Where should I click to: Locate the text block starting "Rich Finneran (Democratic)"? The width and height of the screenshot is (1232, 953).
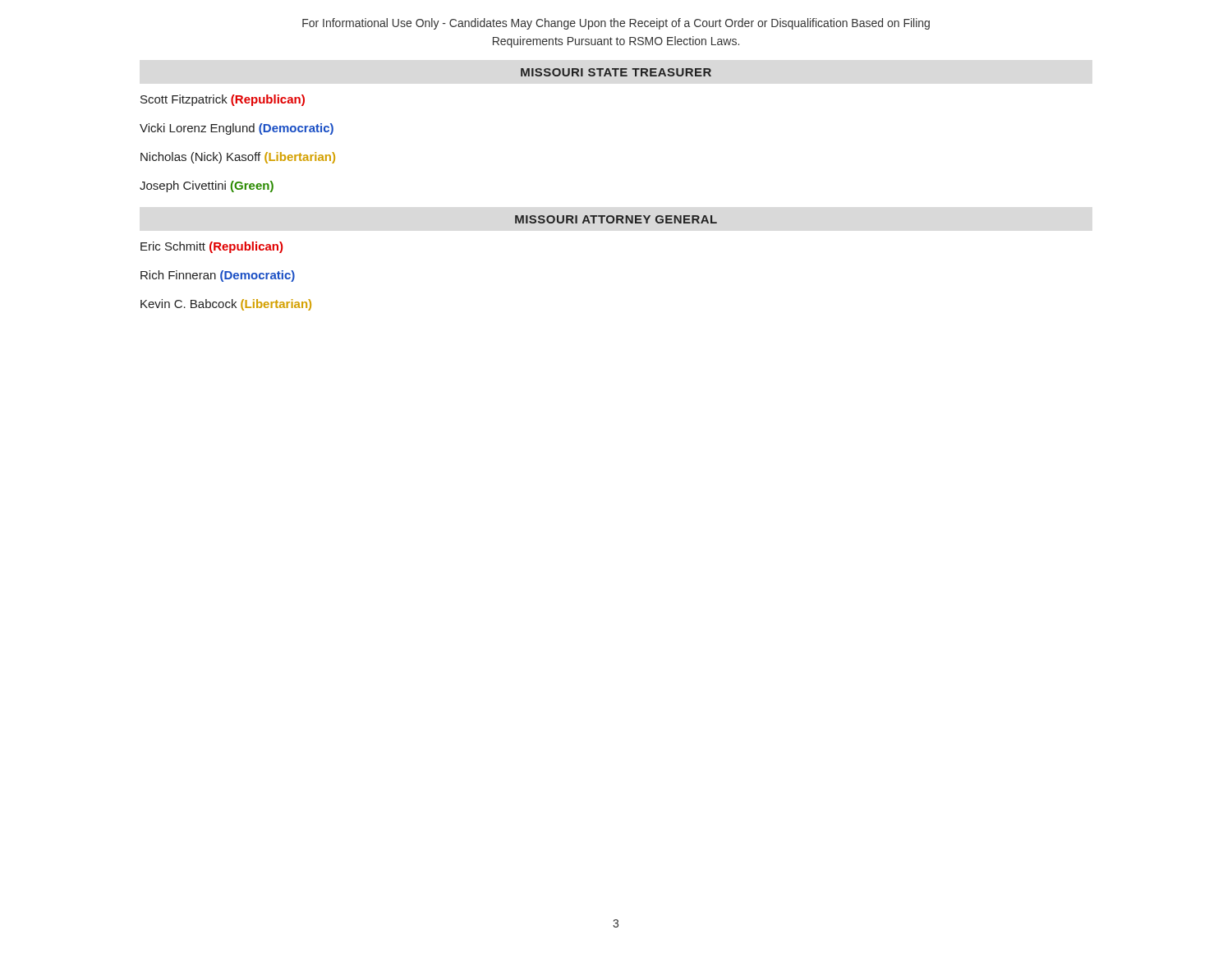coord(217,275)
